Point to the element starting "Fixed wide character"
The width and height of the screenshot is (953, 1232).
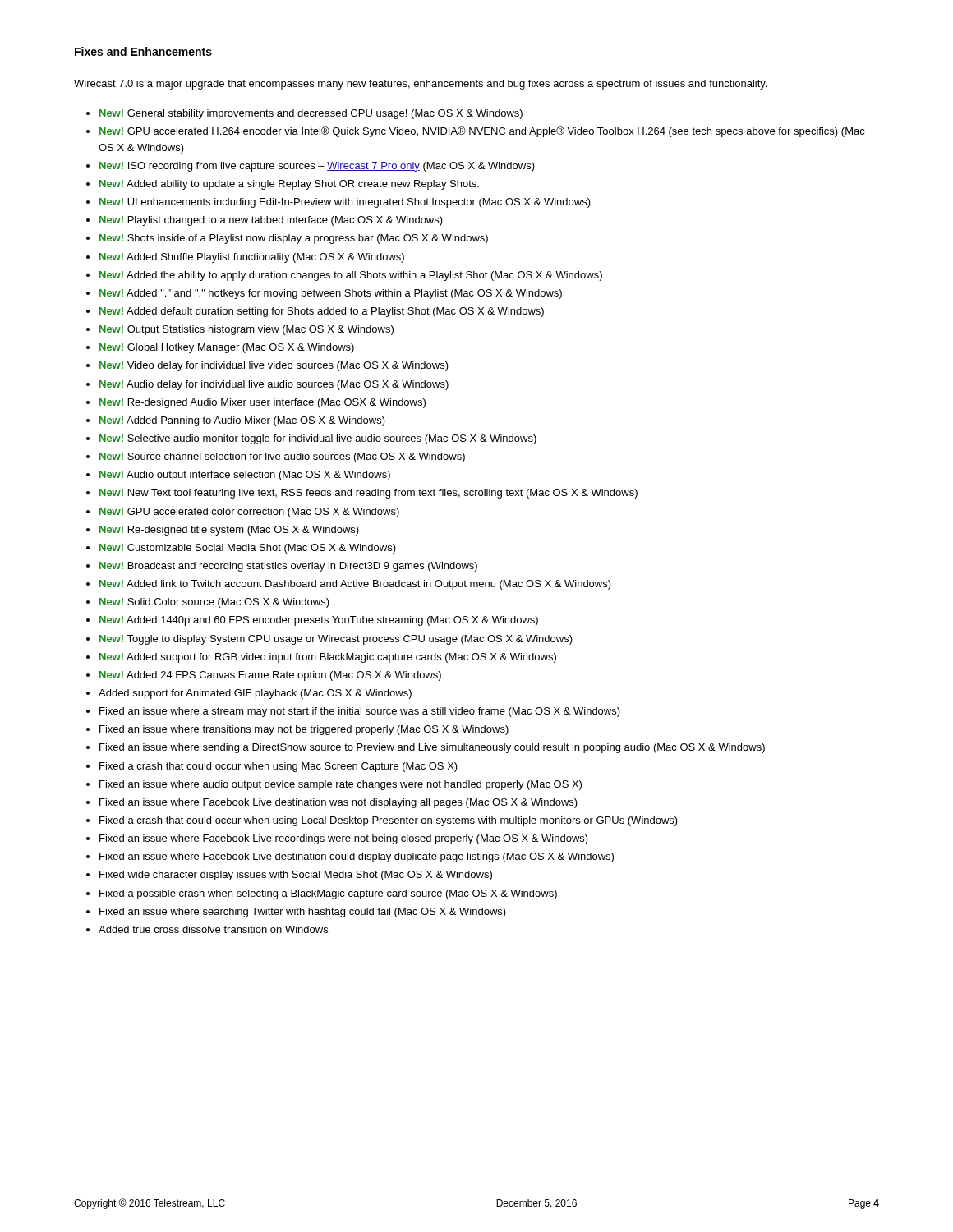[x=296, y=875]
